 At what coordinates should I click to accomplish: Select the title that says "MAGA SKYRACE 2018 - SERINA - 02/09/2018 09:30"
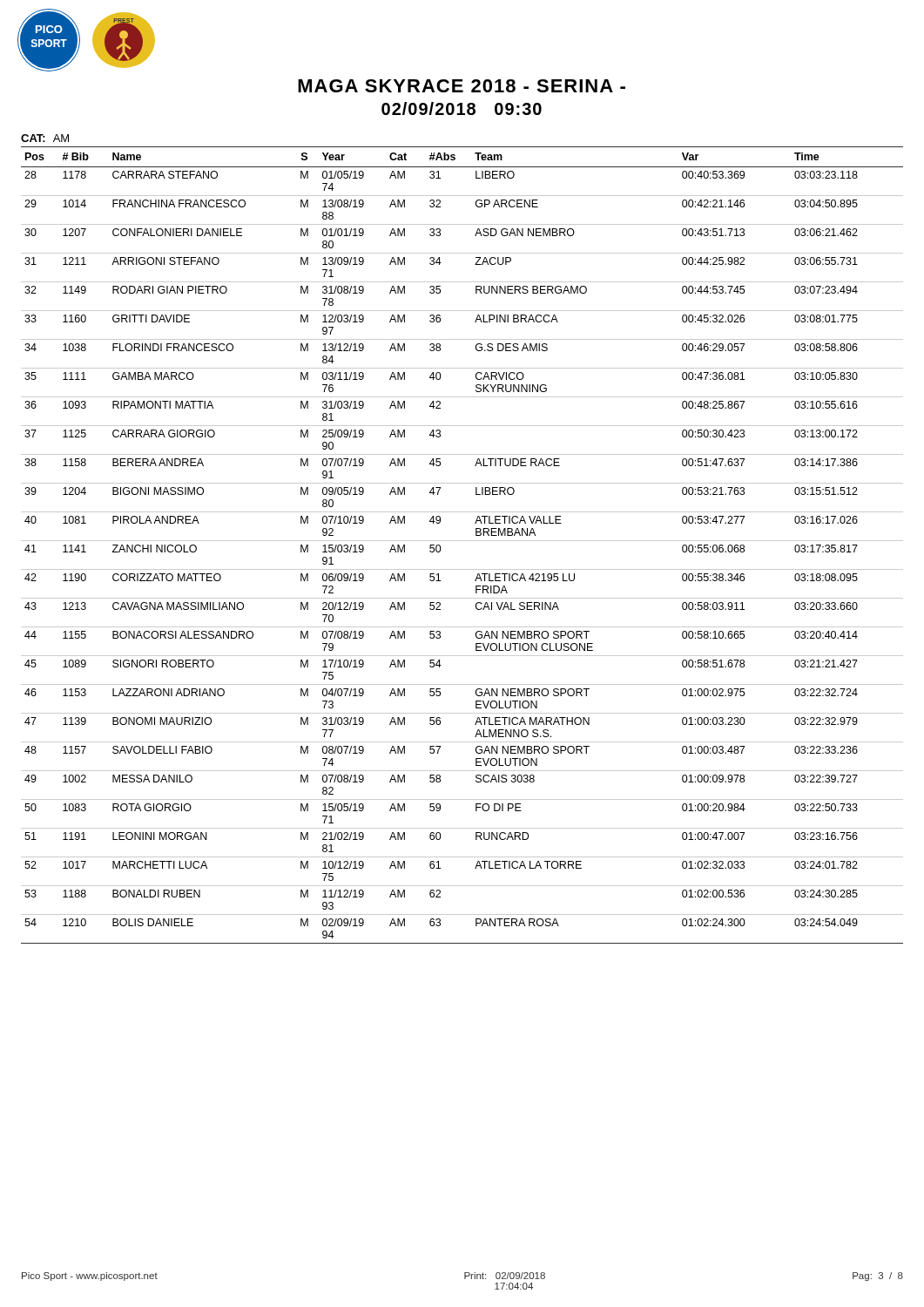(x=462, y=97)
